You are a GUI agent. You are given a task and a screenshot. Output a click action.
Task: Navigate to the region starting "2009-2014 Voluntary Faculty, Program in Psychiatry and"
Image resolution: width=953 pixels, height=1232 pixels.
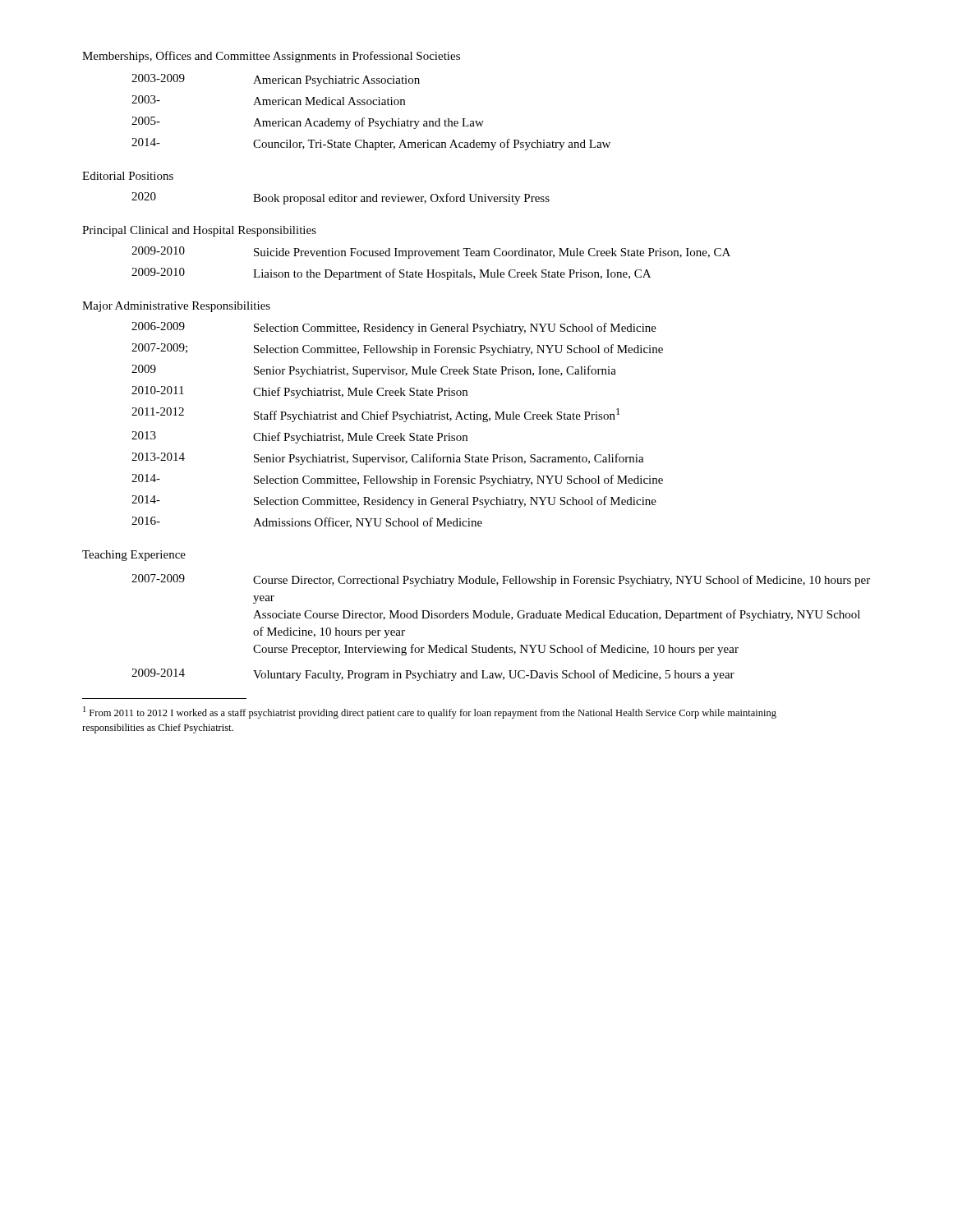(x=501, y=675)
